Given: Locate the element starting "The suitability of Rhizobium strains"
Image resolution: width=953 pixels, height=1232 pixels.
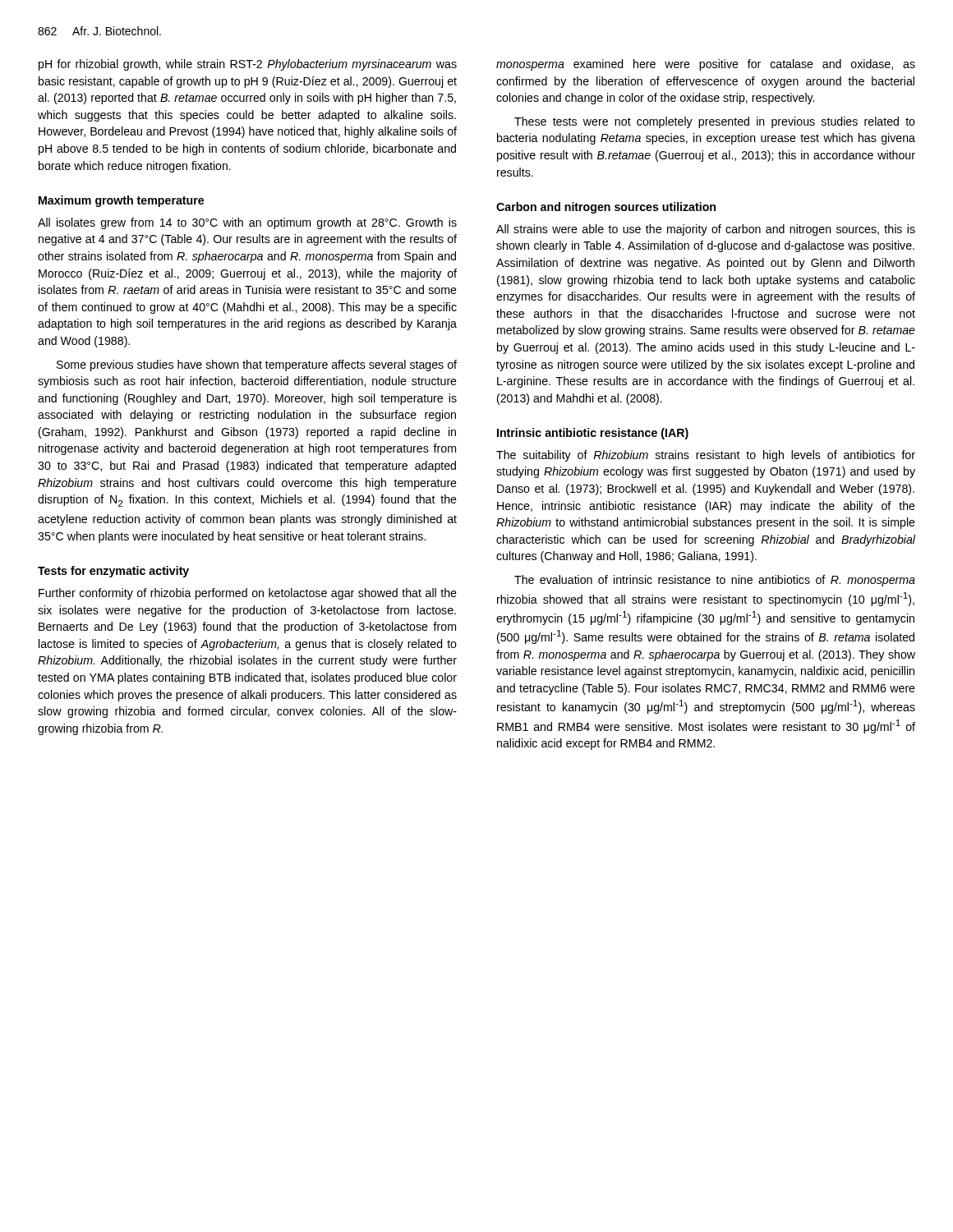Looking at the screenshot, I should 706,506.
